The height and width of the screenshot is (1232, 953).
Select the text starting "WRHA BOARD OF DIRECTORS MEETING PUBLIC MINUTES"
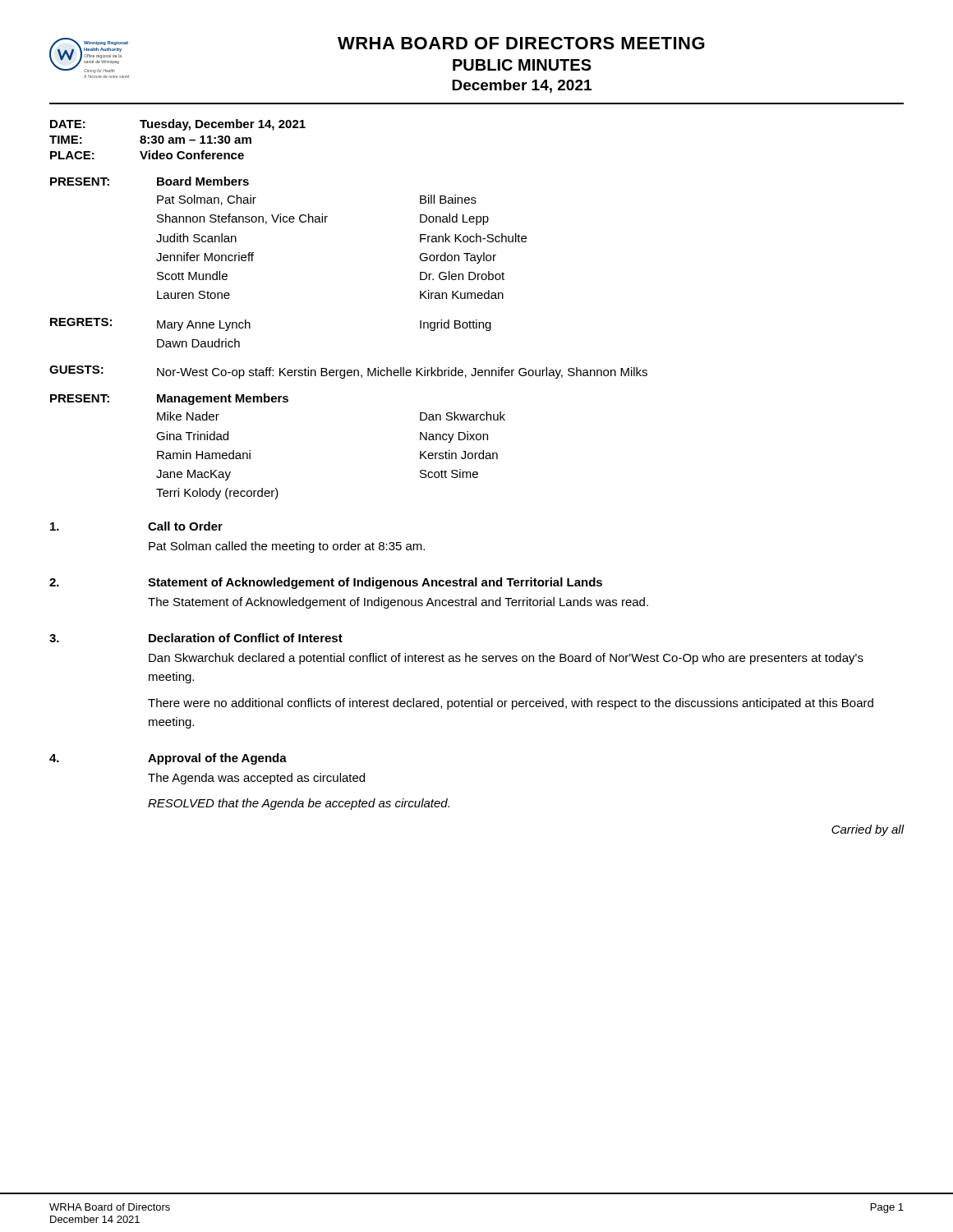522,64
